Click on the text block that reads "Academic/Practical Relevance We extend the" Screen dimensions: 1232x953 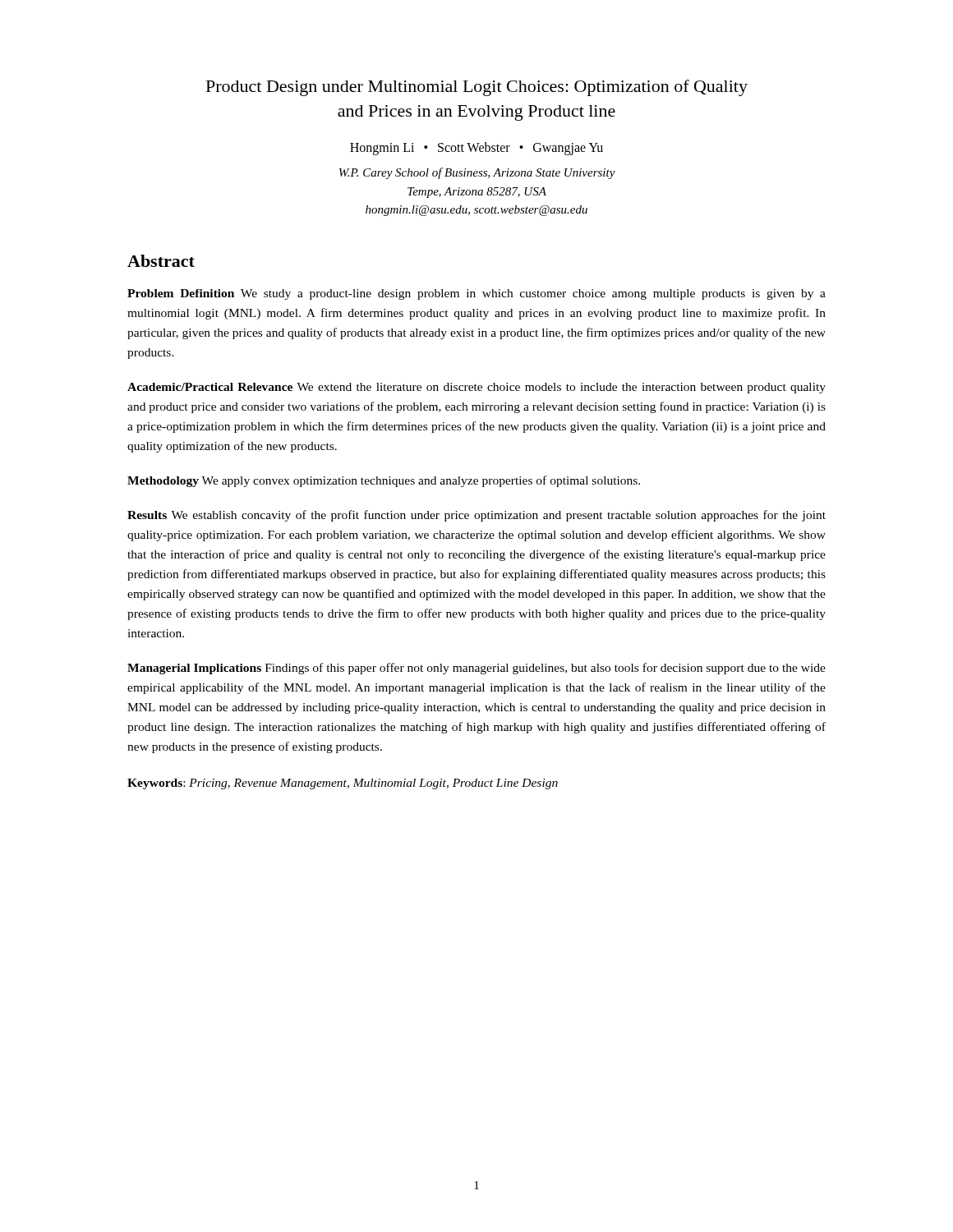(x=476, y=416)
